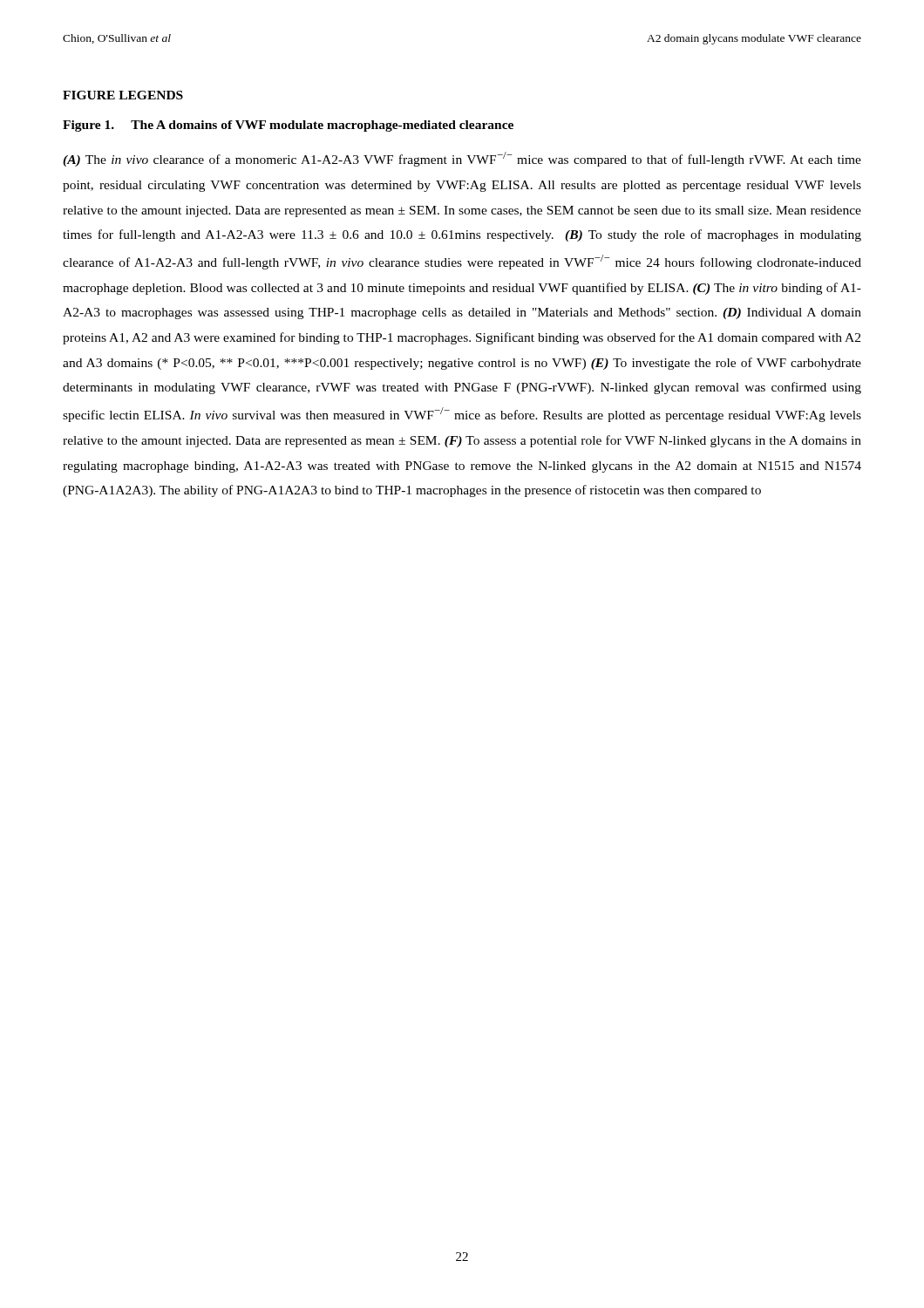Image resolution: width=924 pixels, height=1308 pixels.
Task: Locate the region starting "(A) The in vivo clearance of a monomeric"
Action: click(462, 323)
